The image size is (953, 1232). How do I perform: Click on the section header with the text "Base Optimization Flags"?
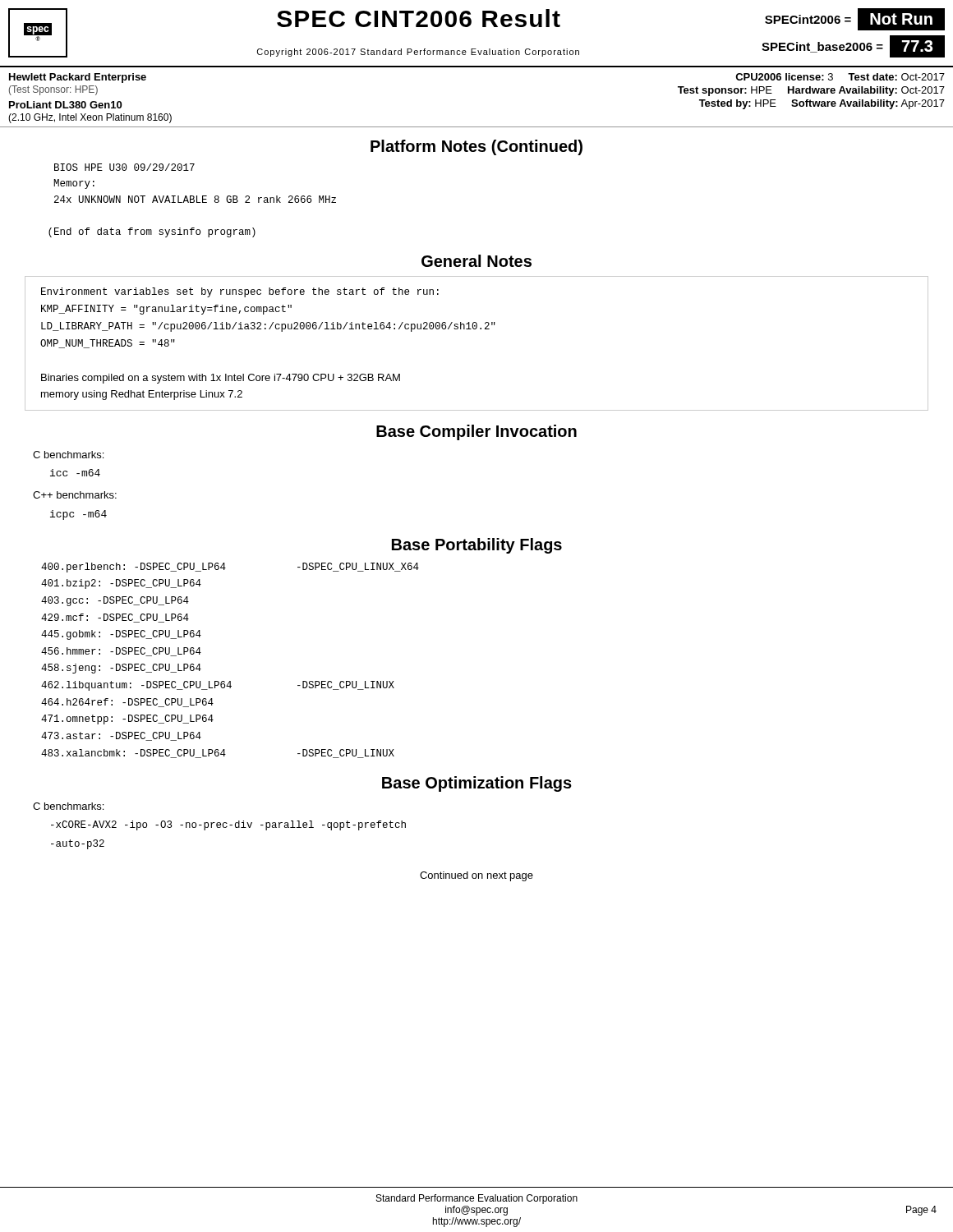pyautogui.click(x=476, y=783)
